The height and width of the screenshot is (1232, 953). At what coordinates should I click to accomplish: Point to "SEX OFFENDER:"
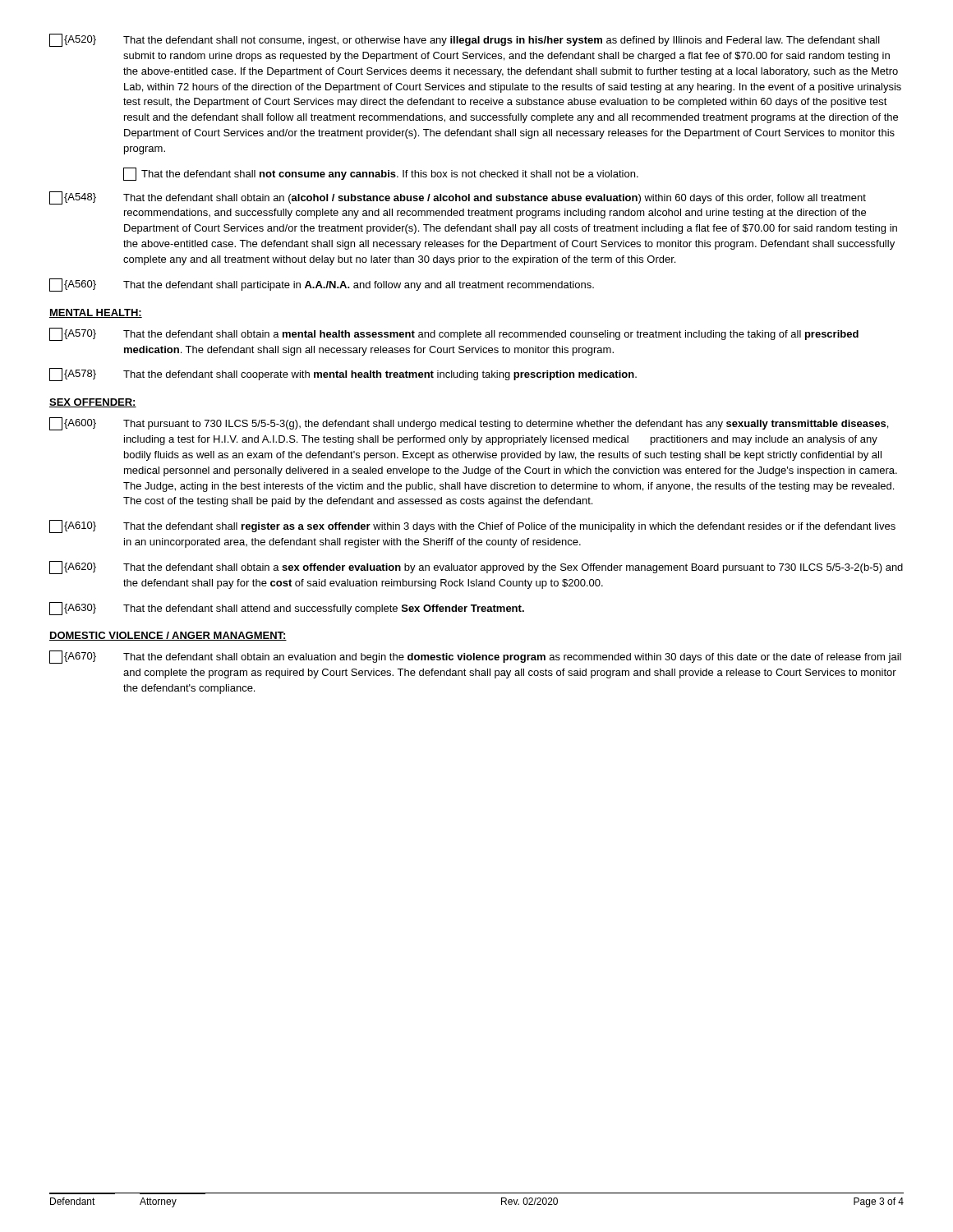pyautogui.click(x=93, y=402)
